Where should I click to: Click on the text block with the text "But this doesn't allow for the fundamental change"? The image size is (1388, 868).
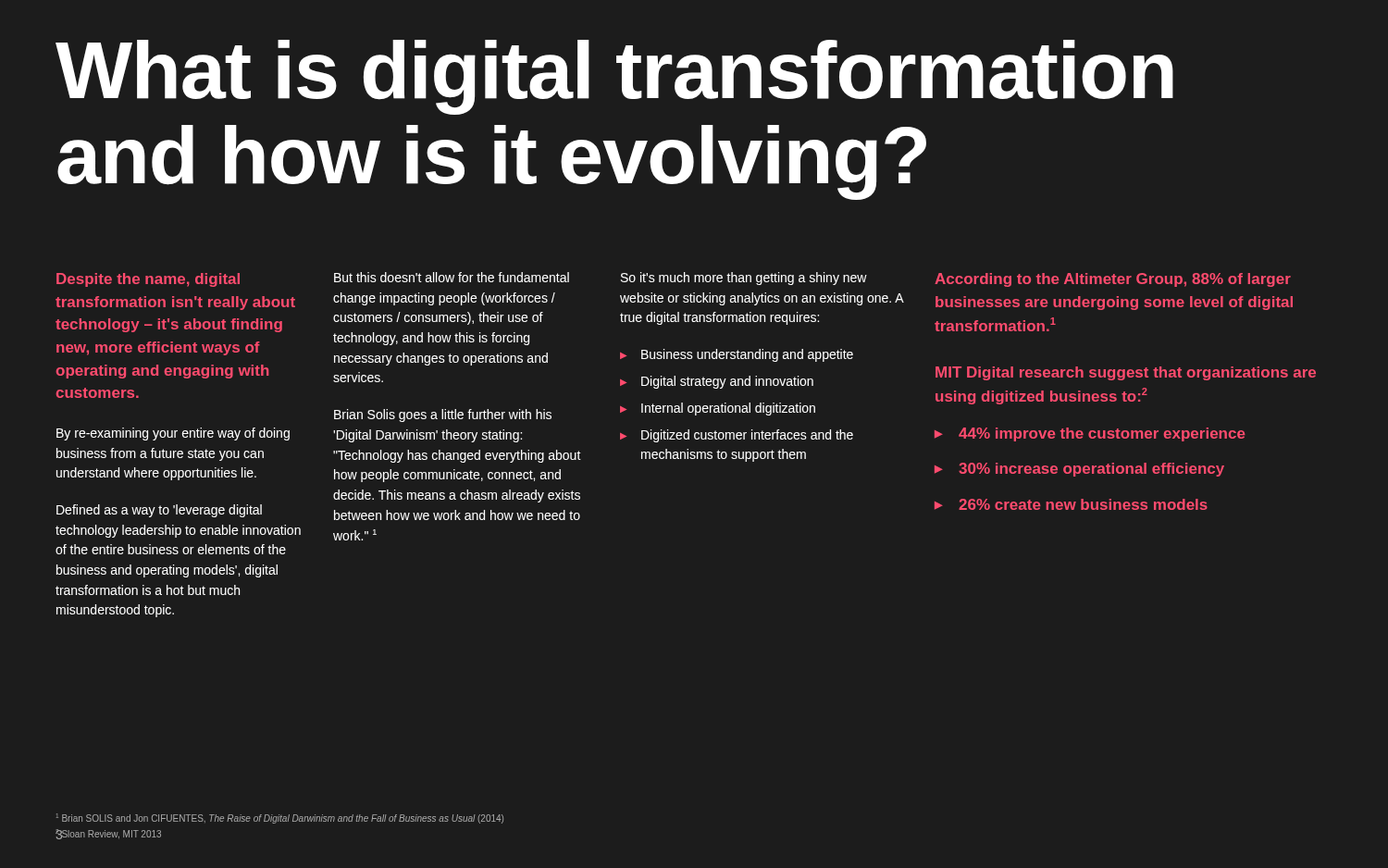tap(463, 329)
